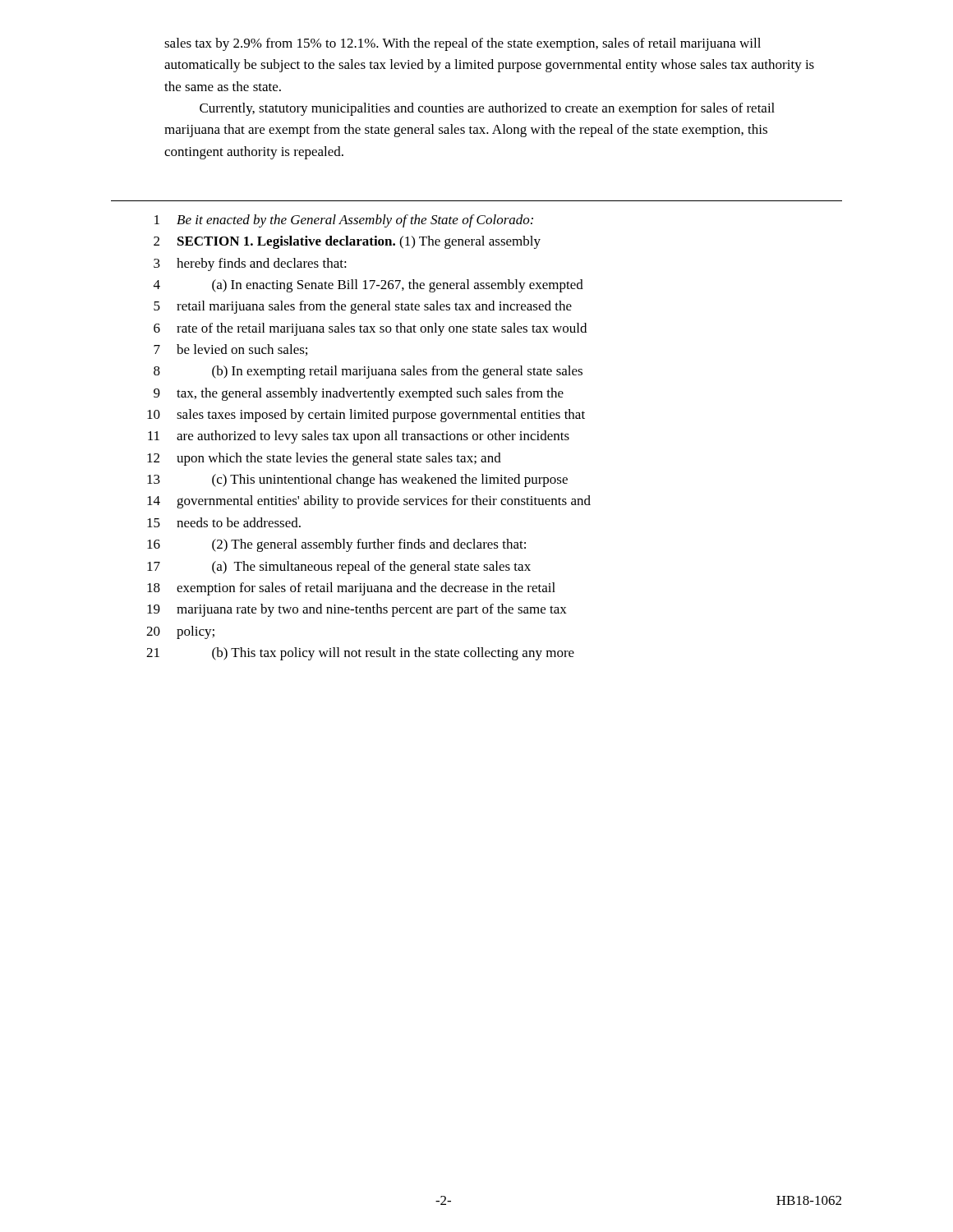953x1232 pixels.
Task: Point to the region starting "19 marijuana rate by two and nine-tenths percent"
Action: (x=476, y=610)
